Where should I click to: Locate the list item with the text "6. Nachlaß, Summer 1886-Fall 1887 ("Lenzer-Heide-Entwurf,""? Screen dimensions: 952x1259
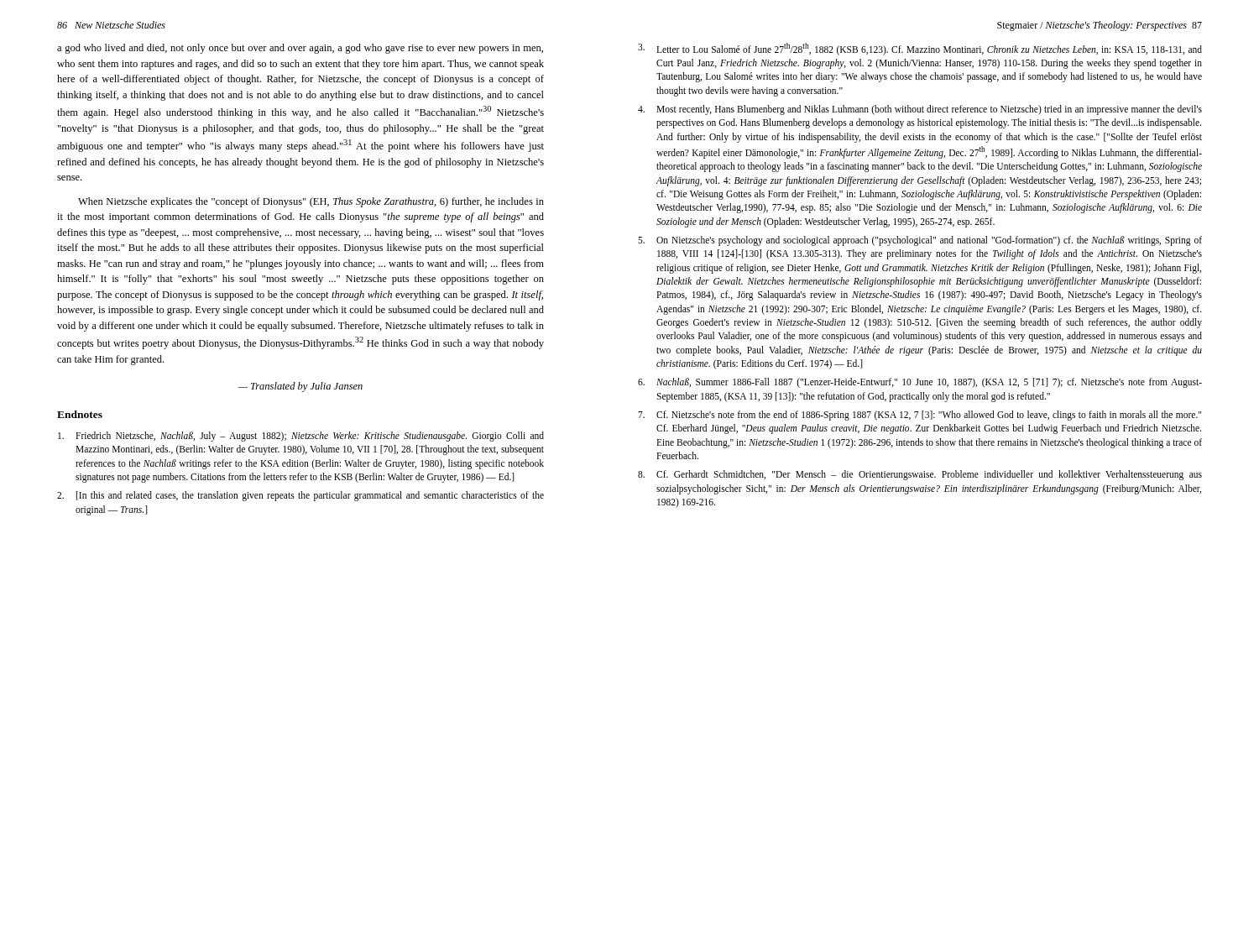(x=920, y=389)
